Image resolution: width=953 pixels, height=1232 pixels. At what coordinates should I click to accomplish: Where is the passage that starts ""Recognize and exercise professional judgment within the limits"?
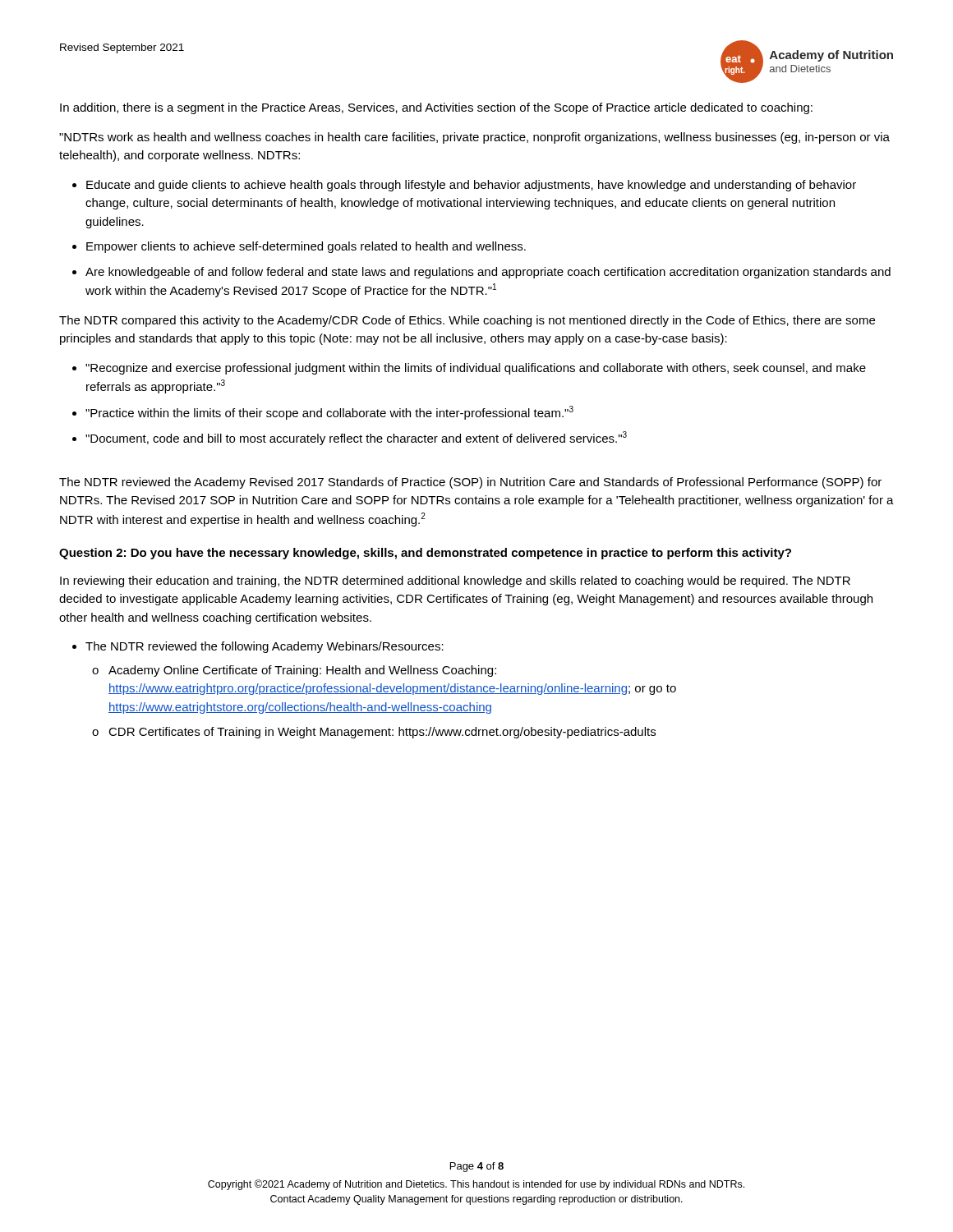(476, 377)
